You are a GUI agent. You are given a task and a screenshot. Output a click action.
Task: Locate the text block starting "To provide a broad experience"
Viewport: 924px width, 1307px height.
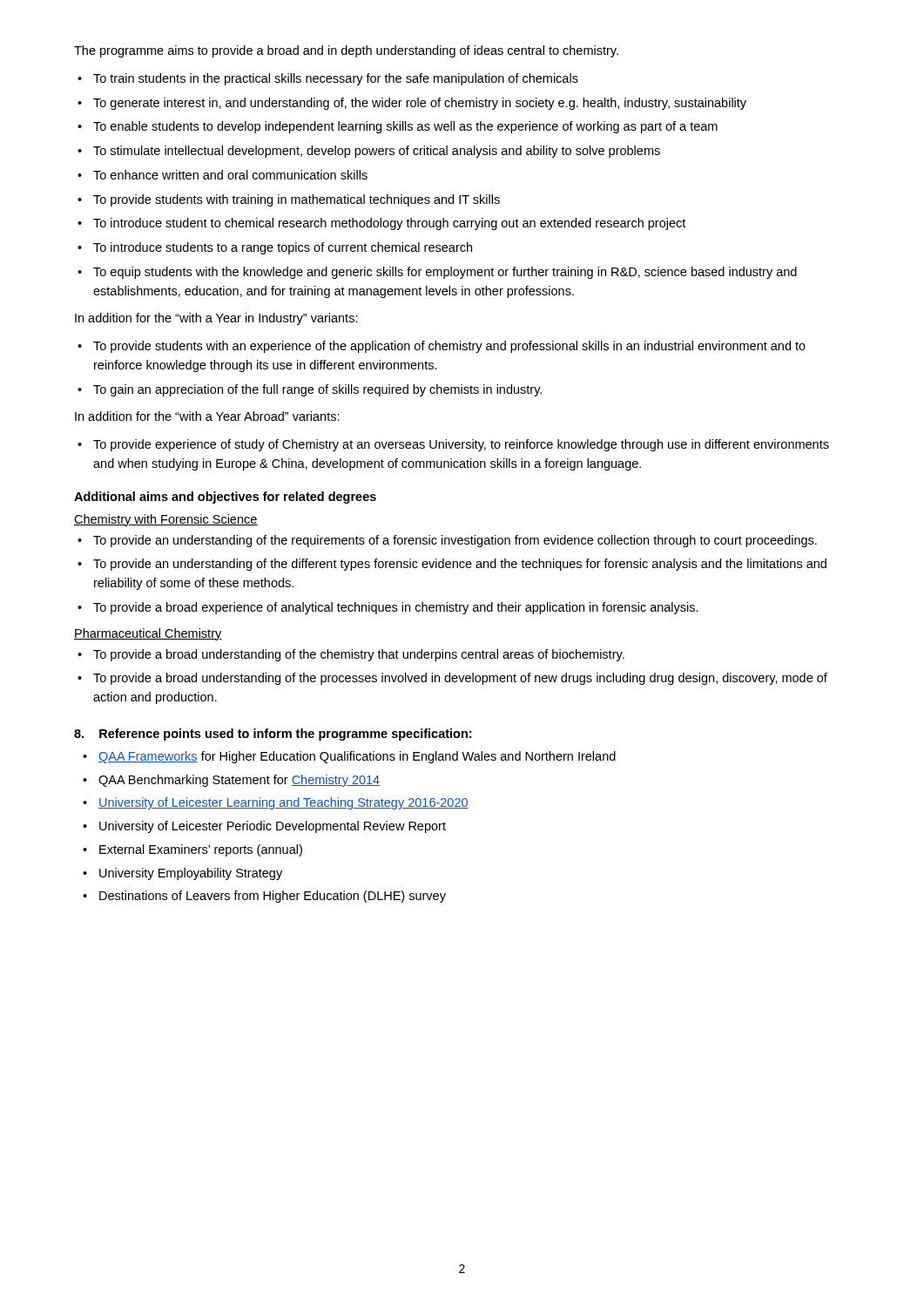coord(396,607)
